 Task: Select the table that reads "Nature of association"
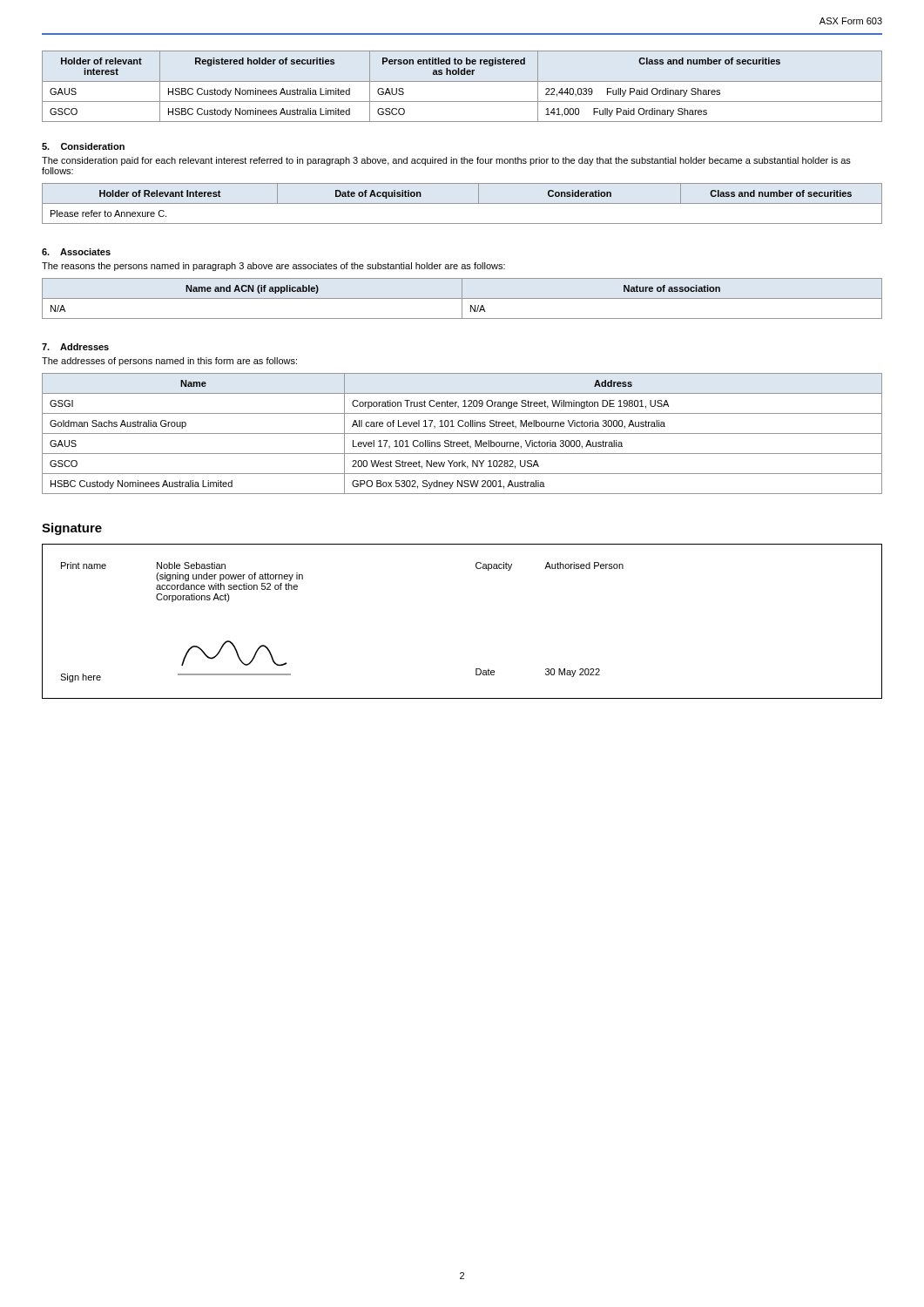click(462, 298)
